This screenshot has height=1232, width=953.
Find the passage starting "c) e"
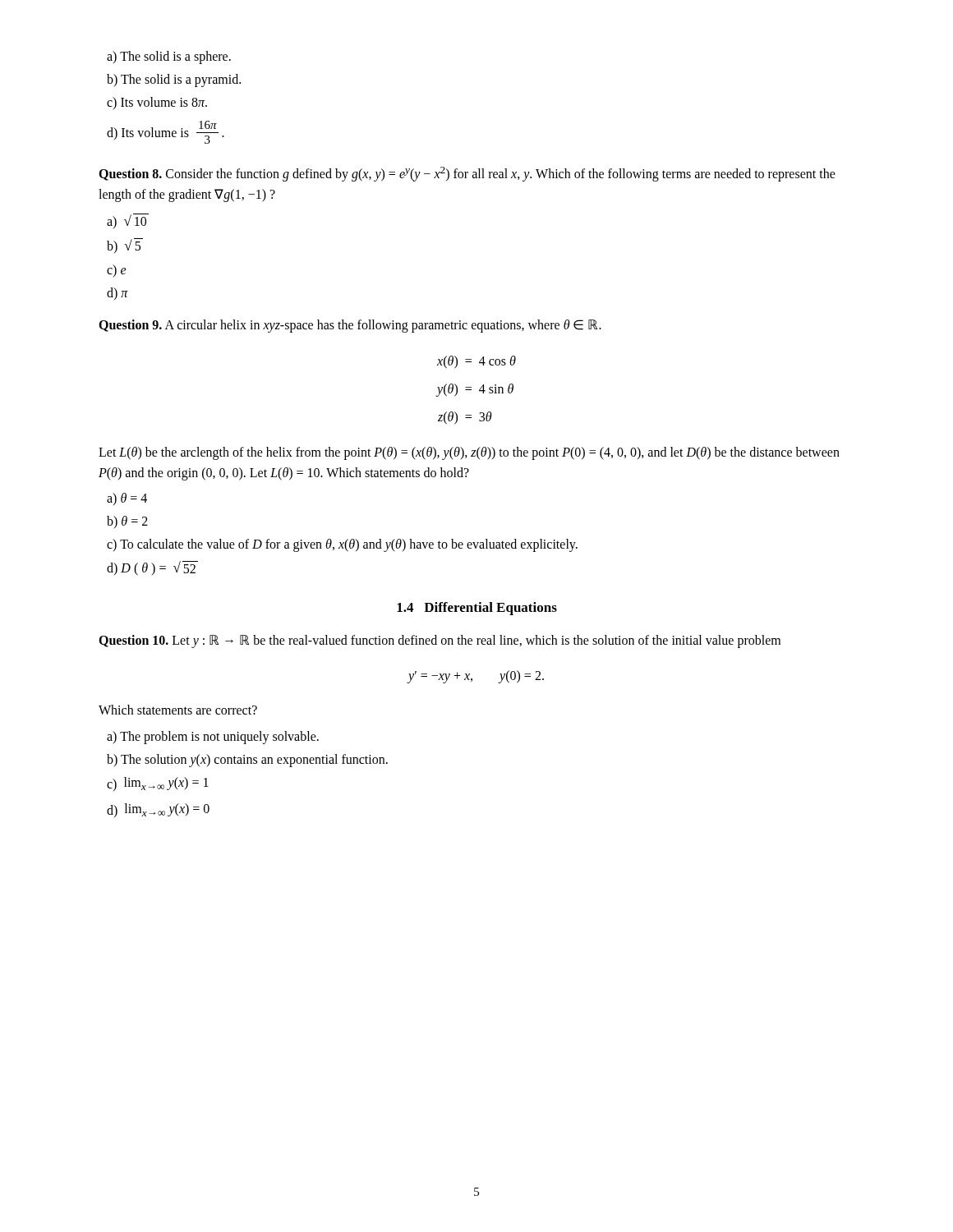coord(117,270)
